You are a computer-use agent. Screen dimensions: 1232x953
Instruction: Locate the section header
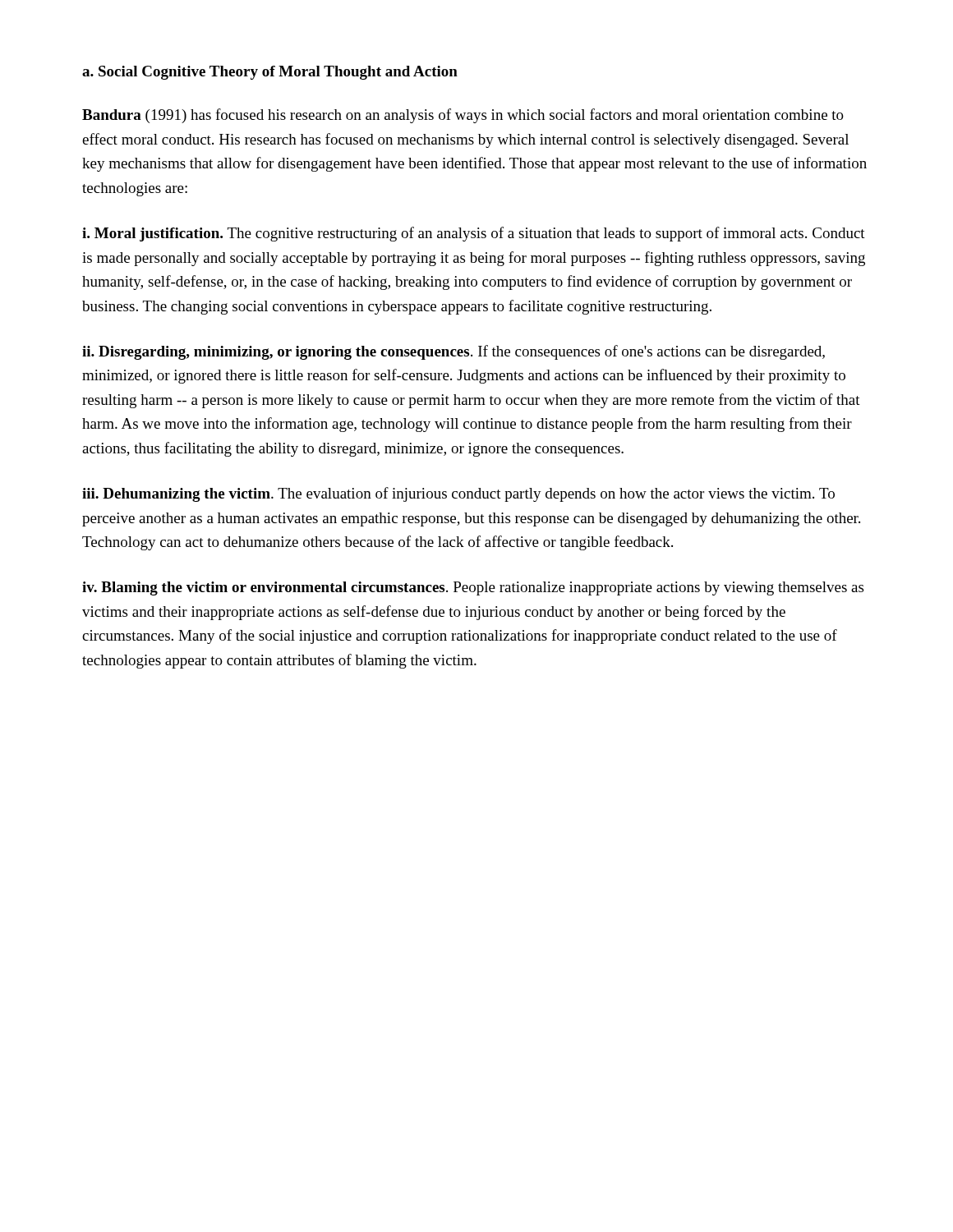tap(270, 71)
